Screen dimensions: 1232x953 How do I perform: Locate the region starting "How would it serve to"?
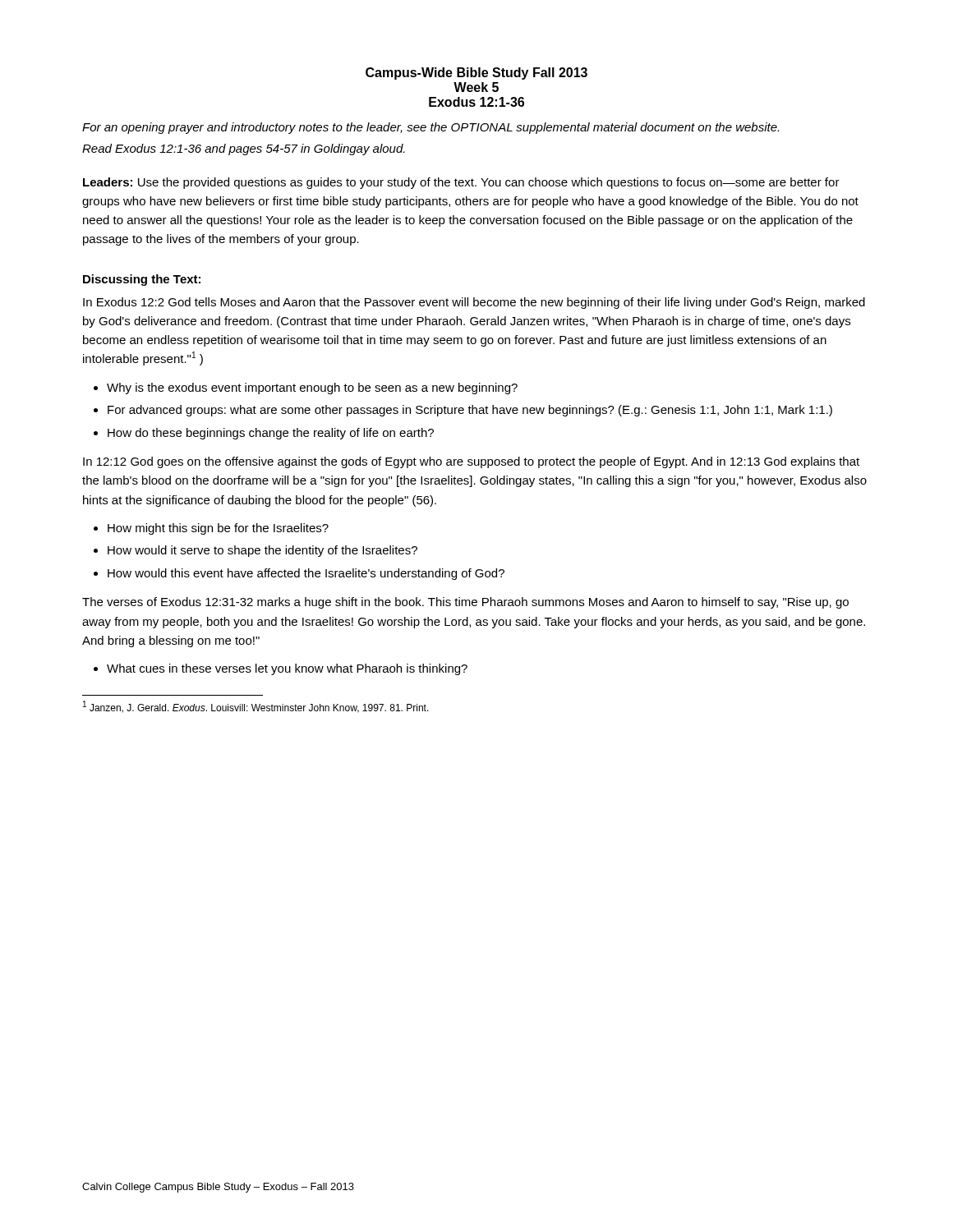[262, 550]
